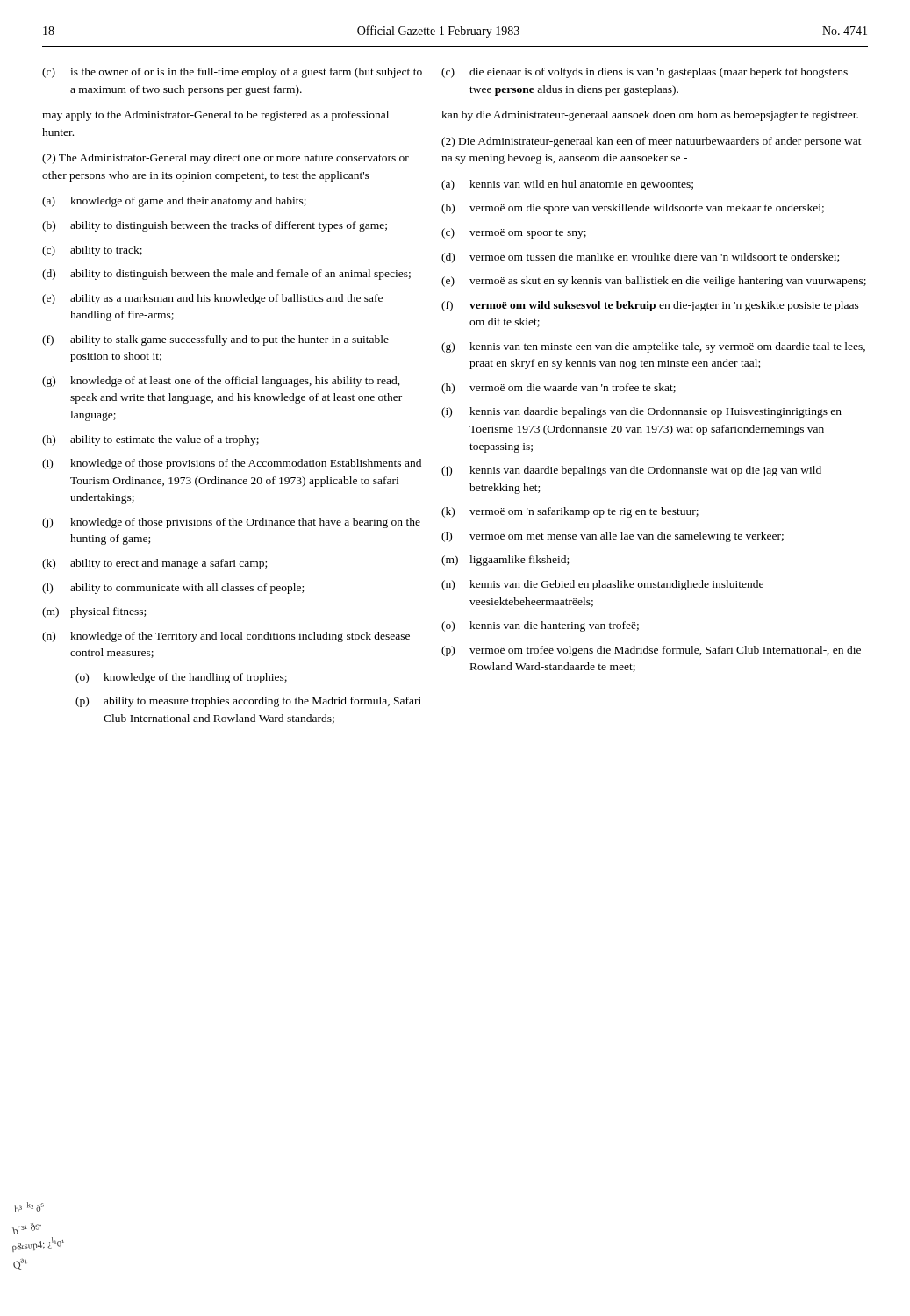The image size is (910, 1316).
Task: Find the block on this page that starts "(f) ability to stalk game successfully and"
Action: (233, 348)
